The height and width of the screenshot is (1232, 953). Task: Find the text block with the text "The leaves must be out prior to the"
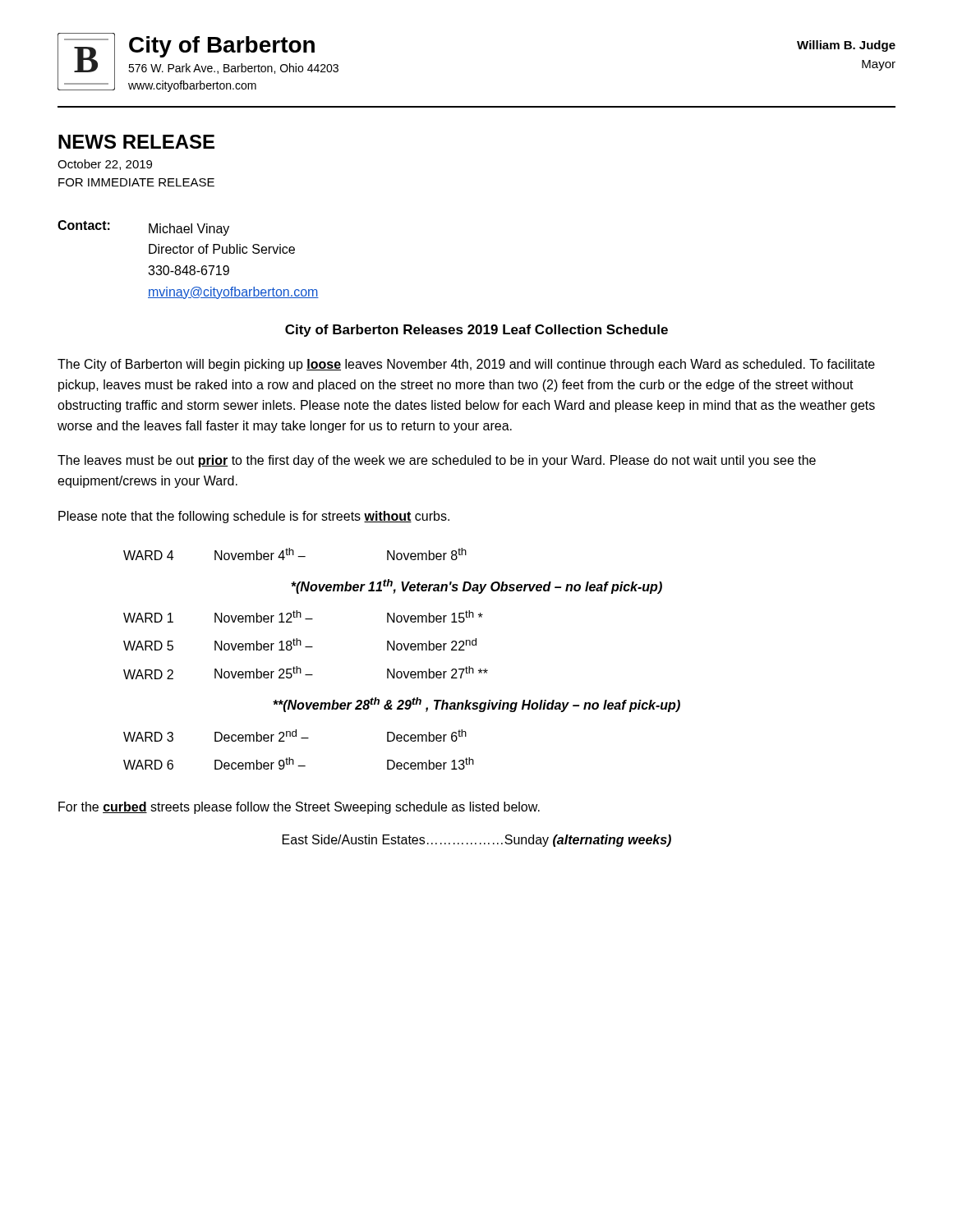point(437,471)
